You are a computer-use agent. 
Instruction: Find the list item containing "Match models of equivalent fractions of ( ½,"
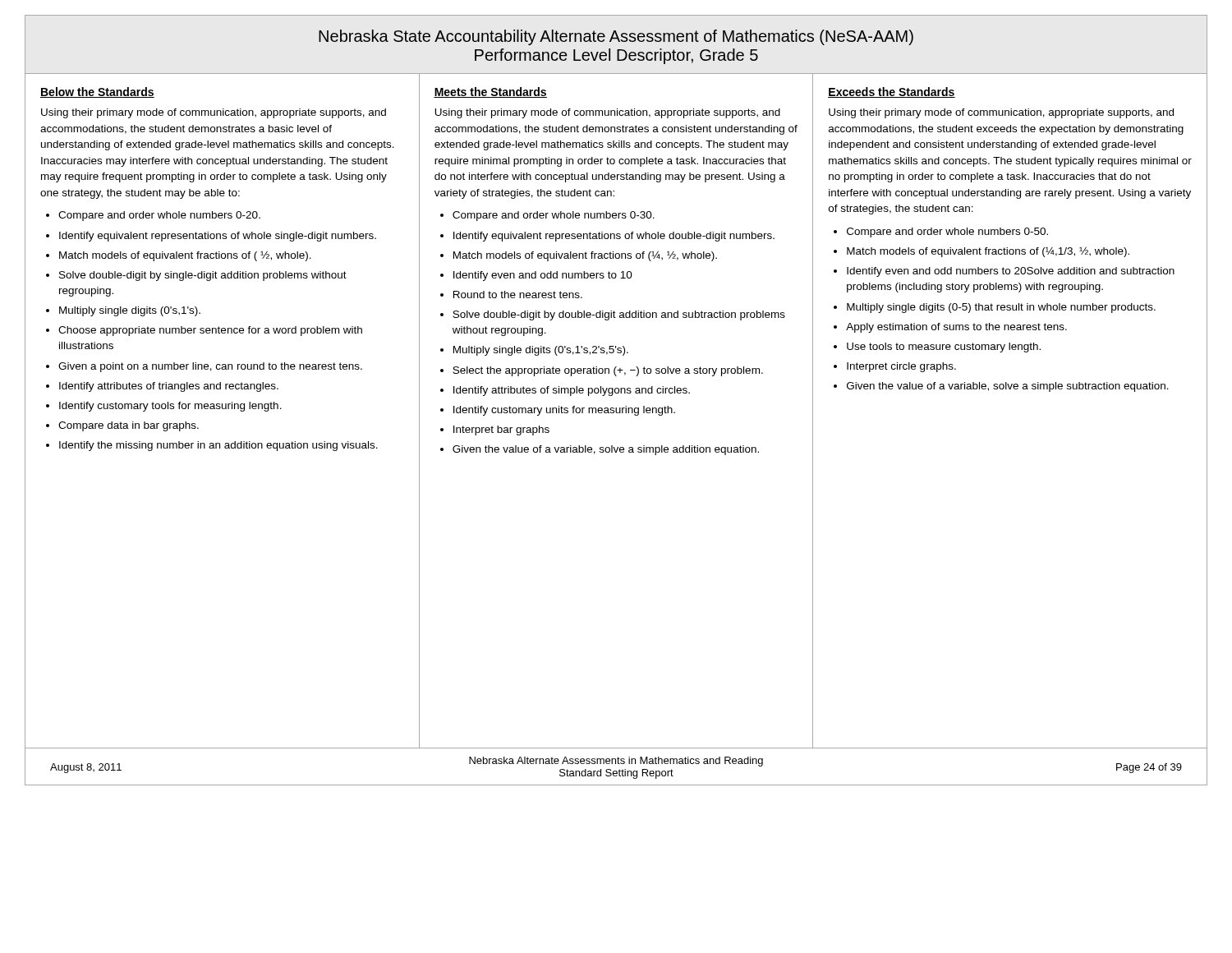click(x=185, y=255)
